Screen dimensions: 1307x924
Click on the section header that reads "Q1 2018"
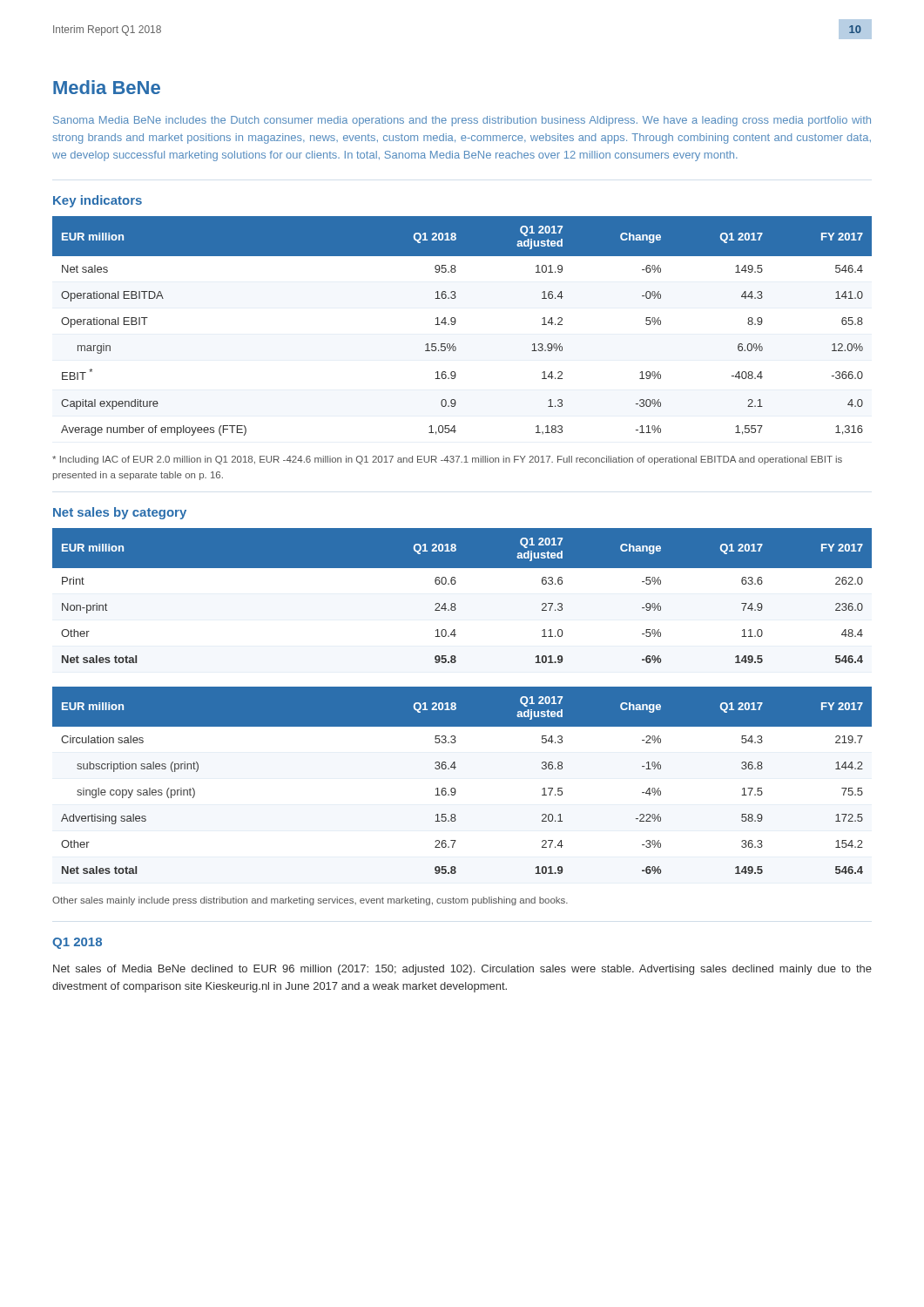pos(77,943)
